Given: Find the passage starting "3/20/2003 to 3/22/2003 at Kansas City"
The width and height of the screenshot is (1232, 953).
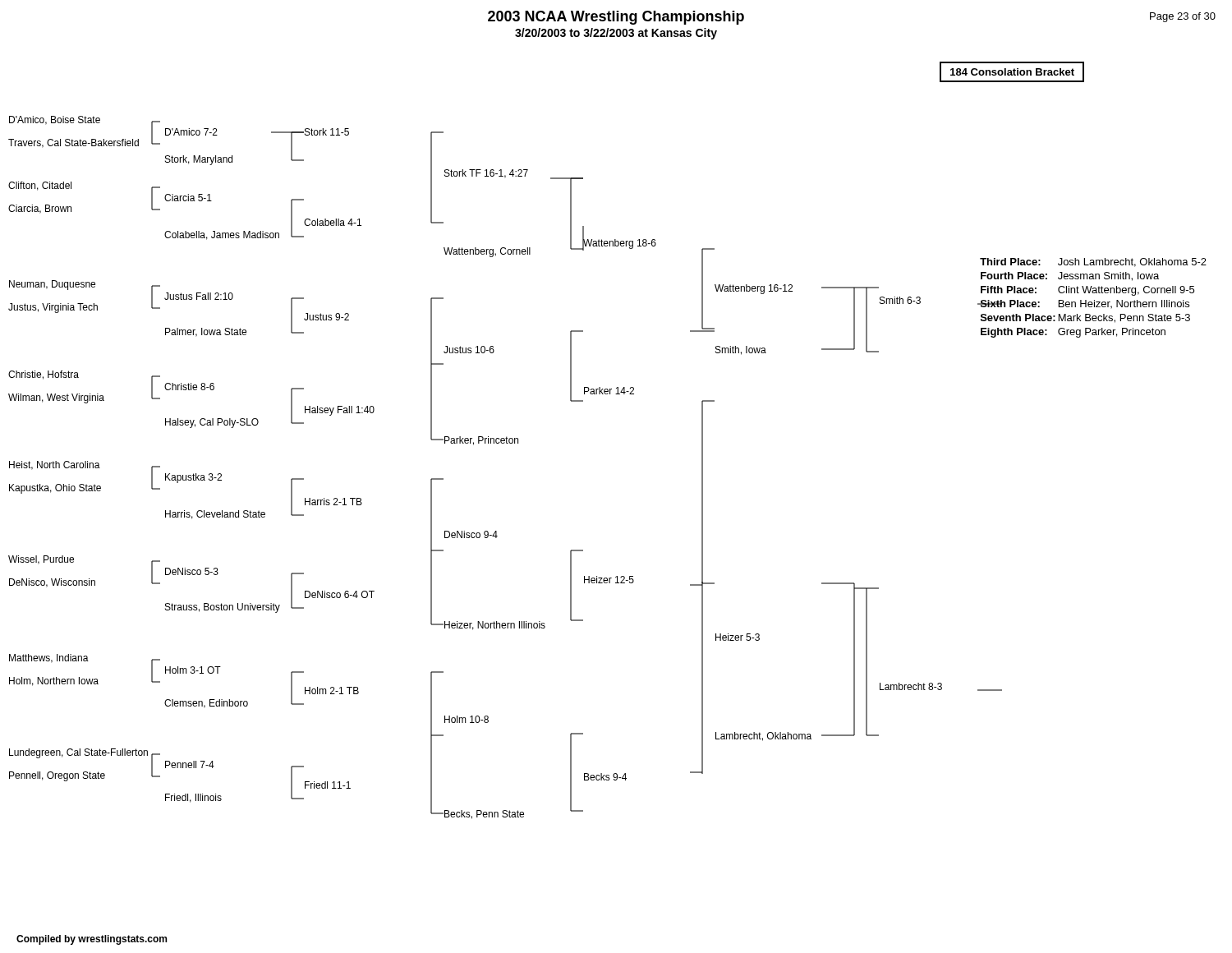Looking at the screenshot, I should pos(616,33).
